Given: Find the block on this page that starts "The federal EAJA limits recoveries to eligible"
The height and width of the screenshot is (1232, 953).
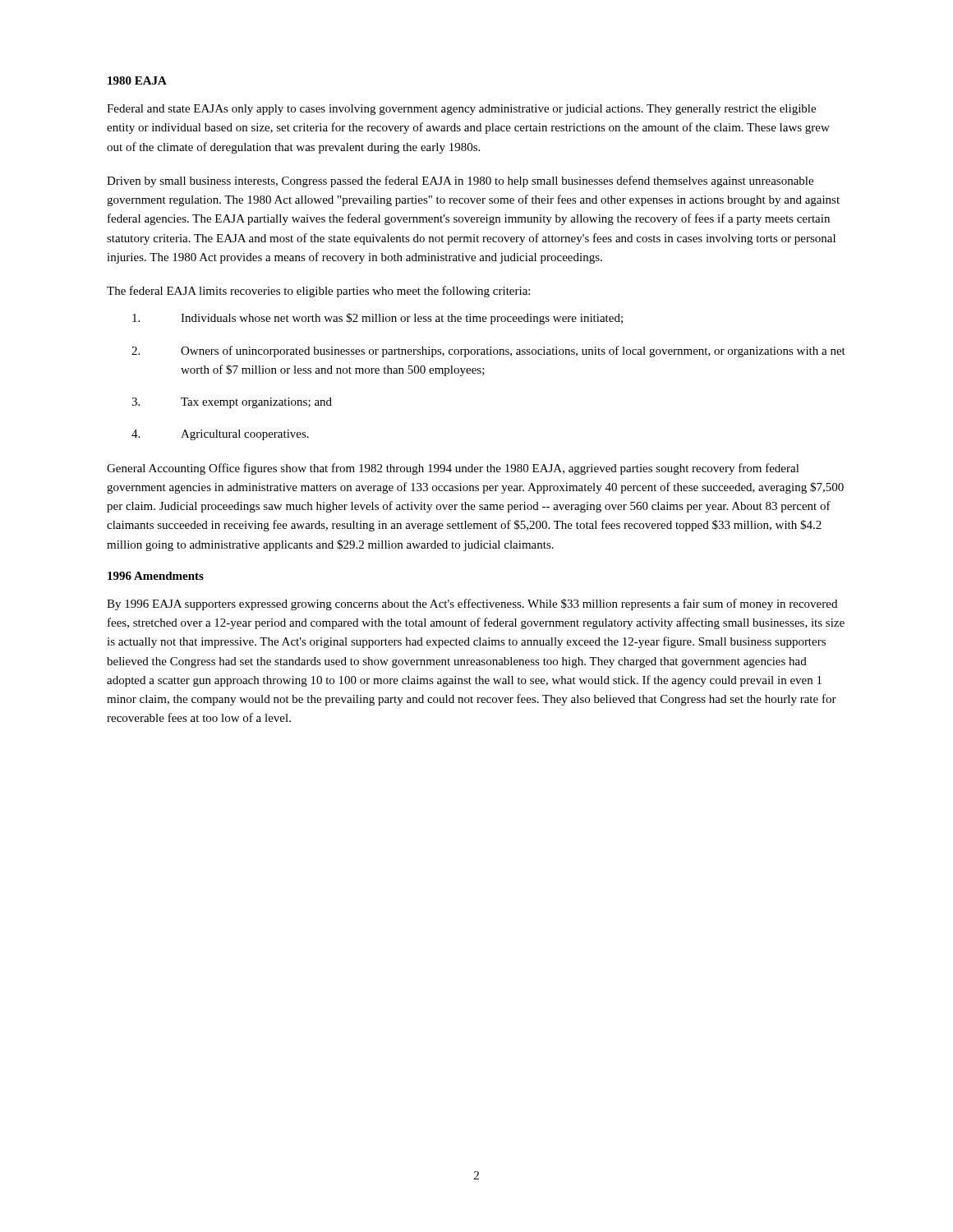Looking at the screenshot, I should (319, 291).
